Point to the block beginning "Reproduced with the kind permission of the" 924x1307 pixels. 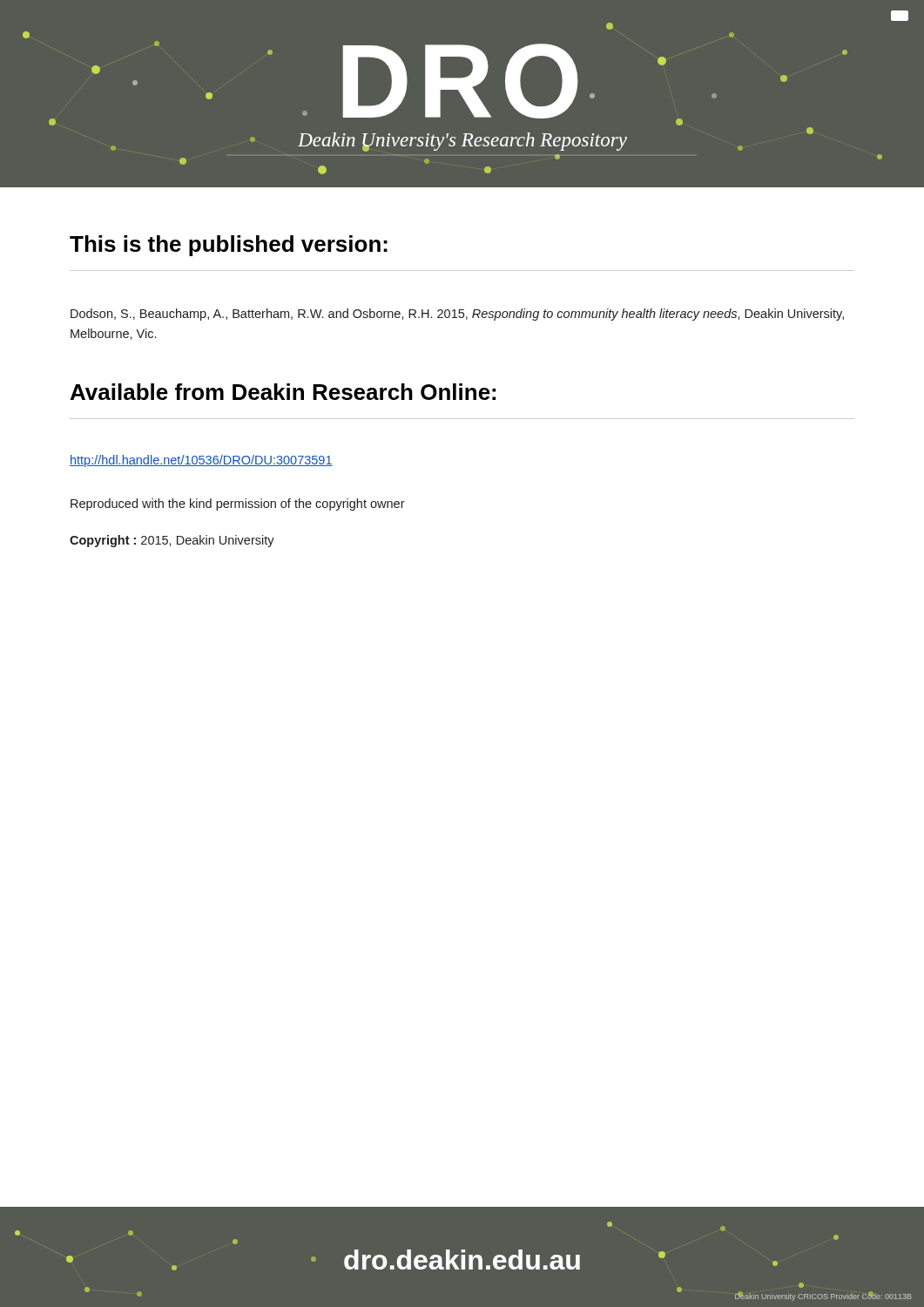point(237,504)
